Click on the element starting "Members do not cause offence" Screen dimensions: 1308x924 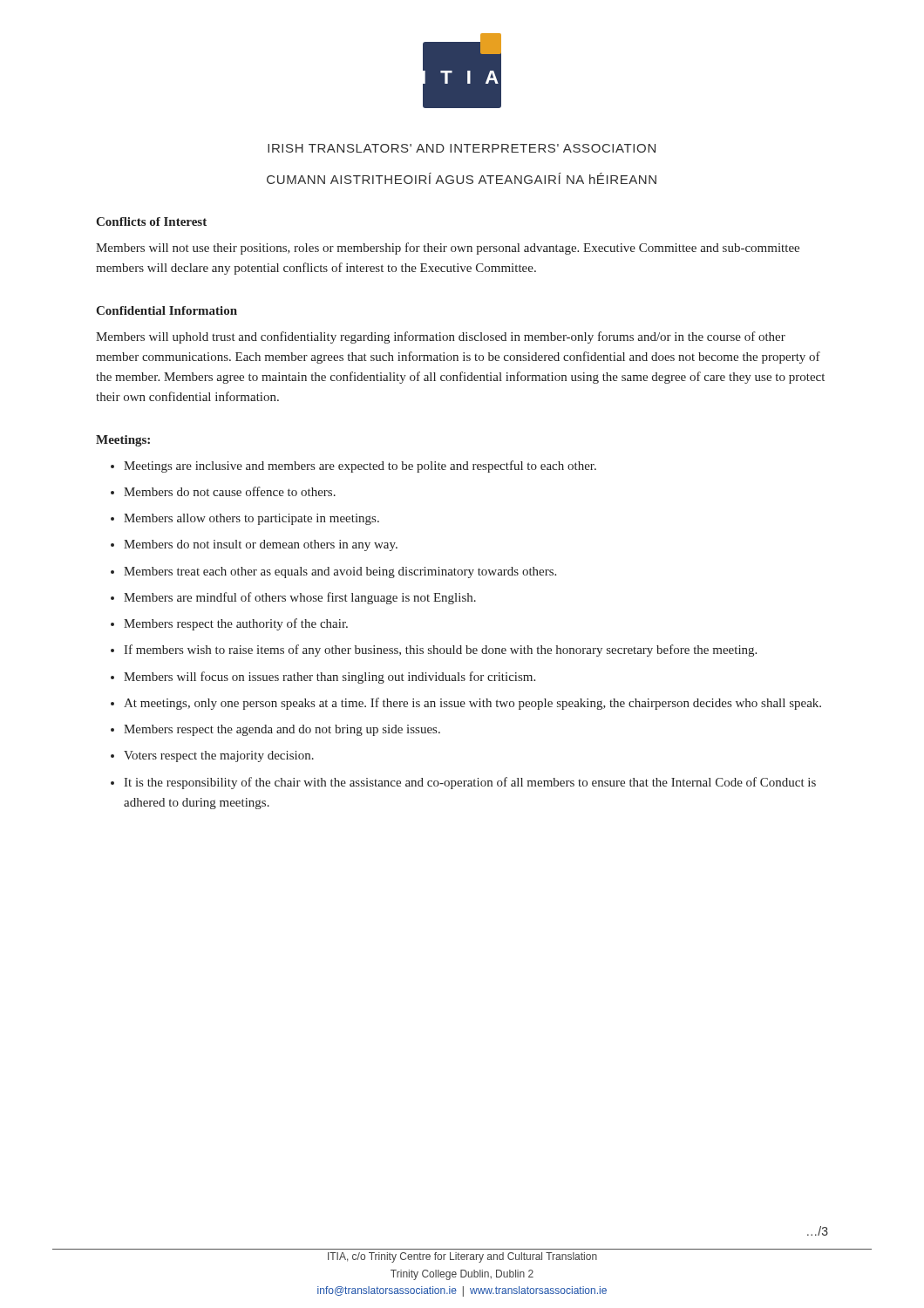(x=230, y=492)
